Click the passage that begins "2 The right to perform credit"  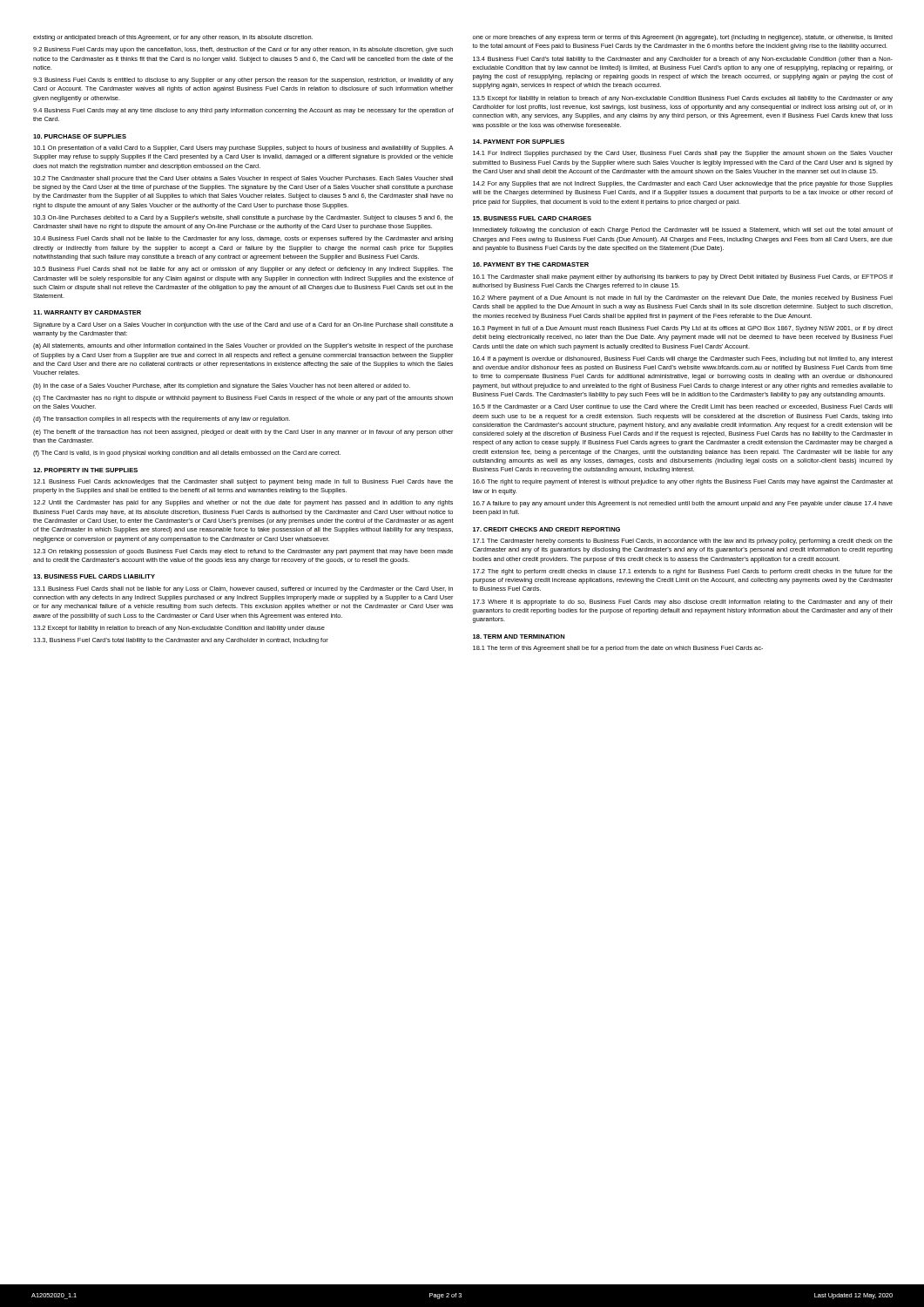coord(683,580)
